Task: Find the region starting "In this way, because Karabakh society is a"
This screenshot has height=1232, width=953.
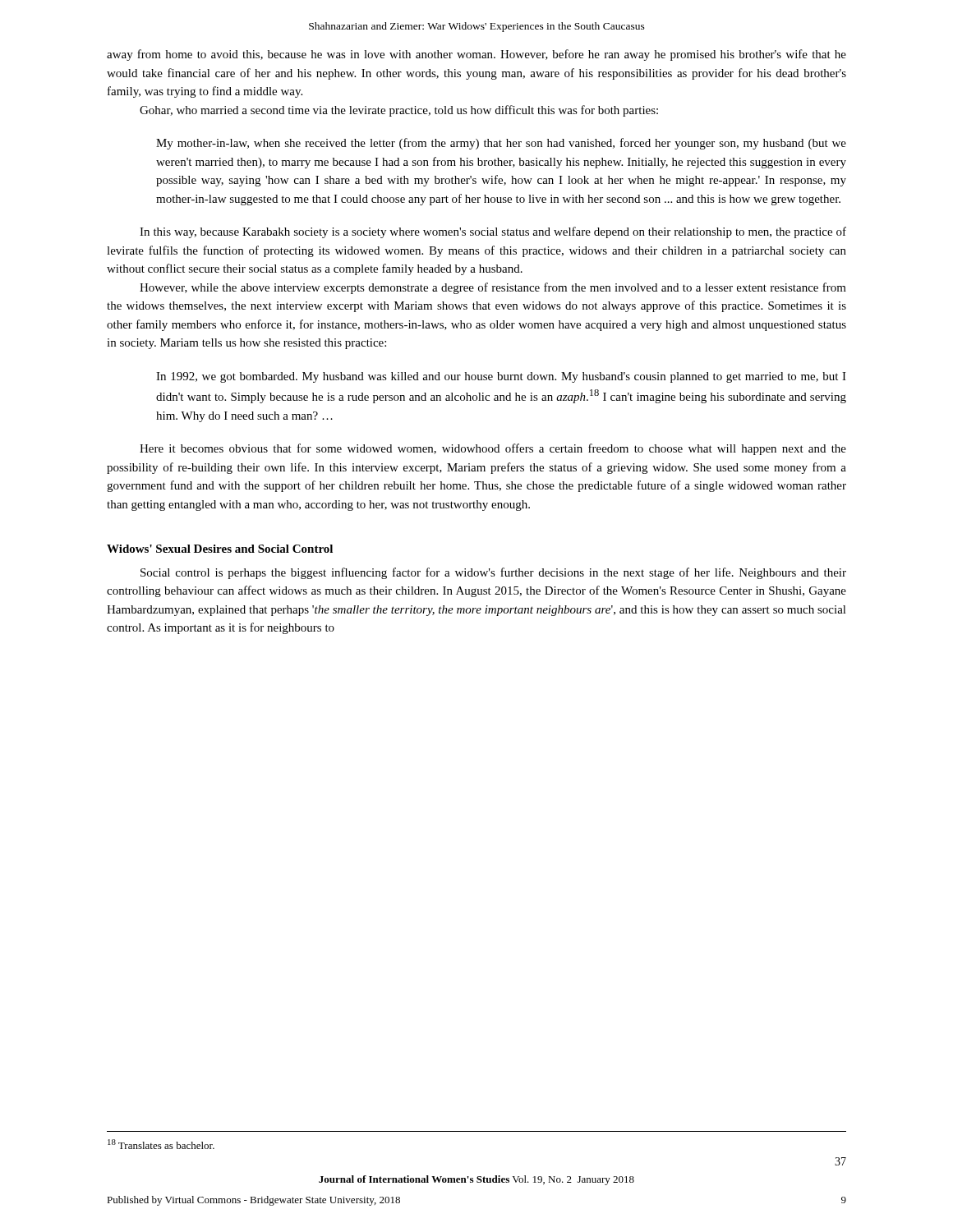Action: pyautogui.click(x=476, y=250)
